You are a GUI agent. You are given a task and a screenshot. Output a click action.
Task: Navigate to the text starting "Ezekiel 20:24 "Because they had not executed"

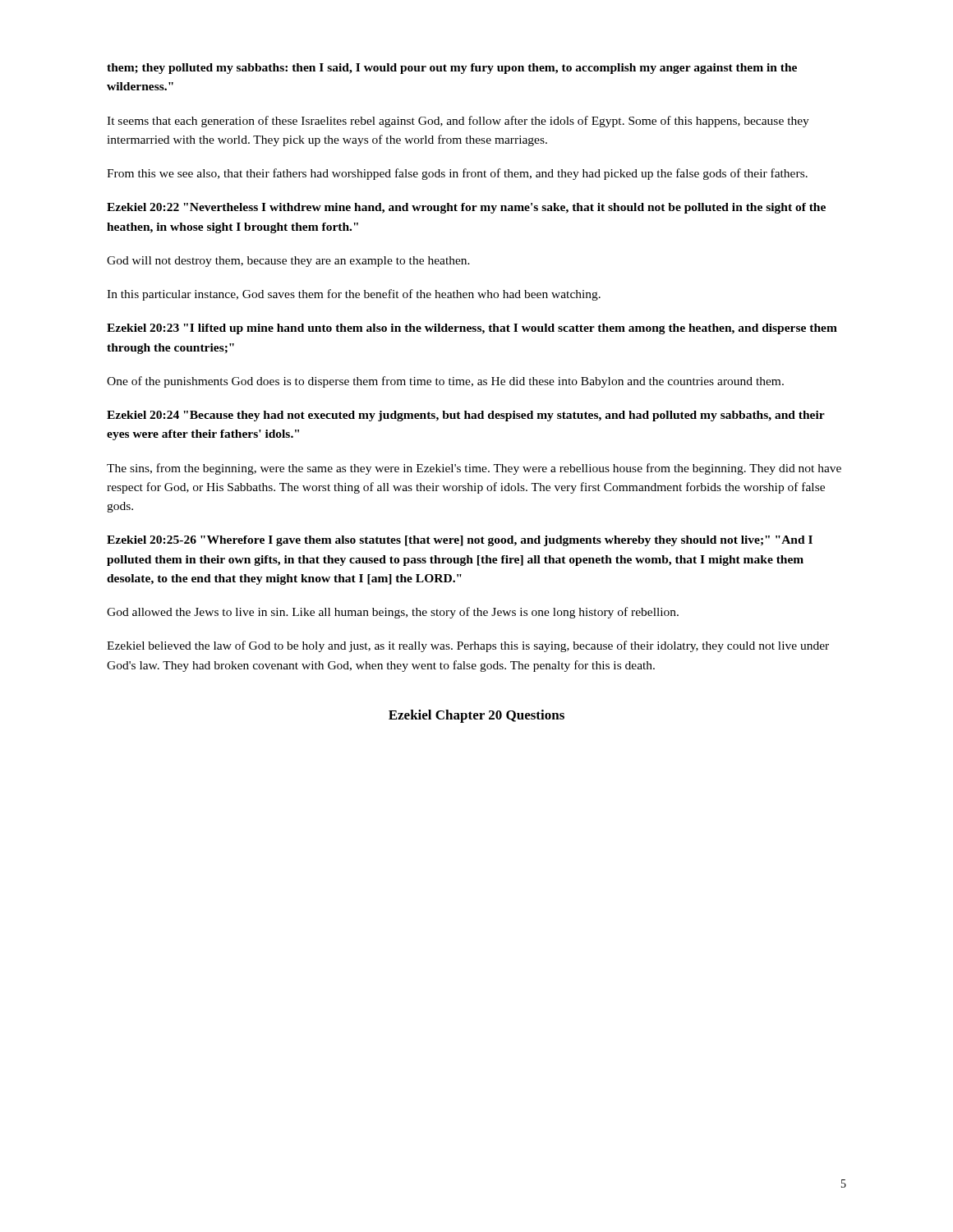(x=466, y=424)
